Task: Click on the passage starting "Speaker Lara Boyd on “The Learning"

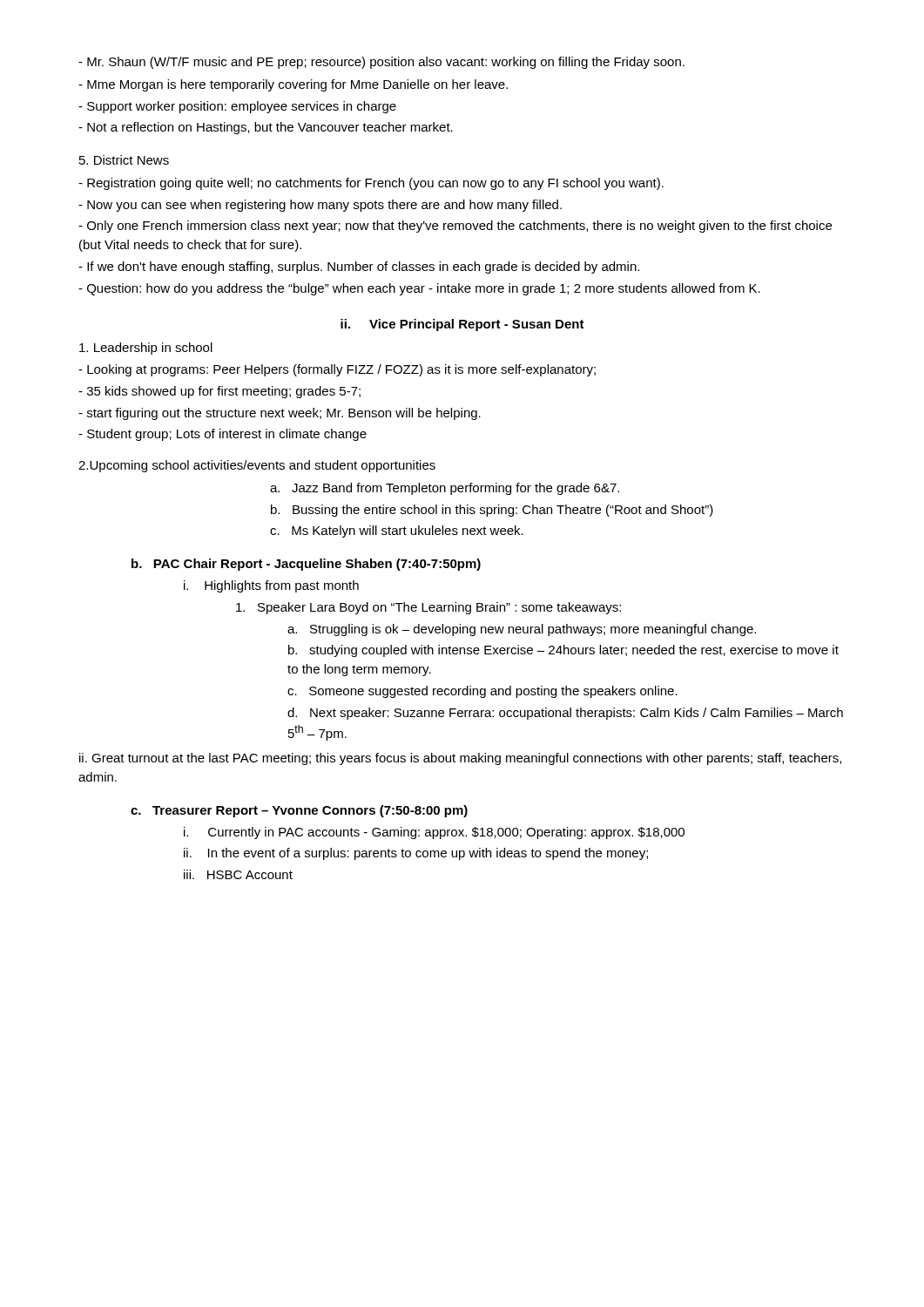Action: click(x=429, y=607)
